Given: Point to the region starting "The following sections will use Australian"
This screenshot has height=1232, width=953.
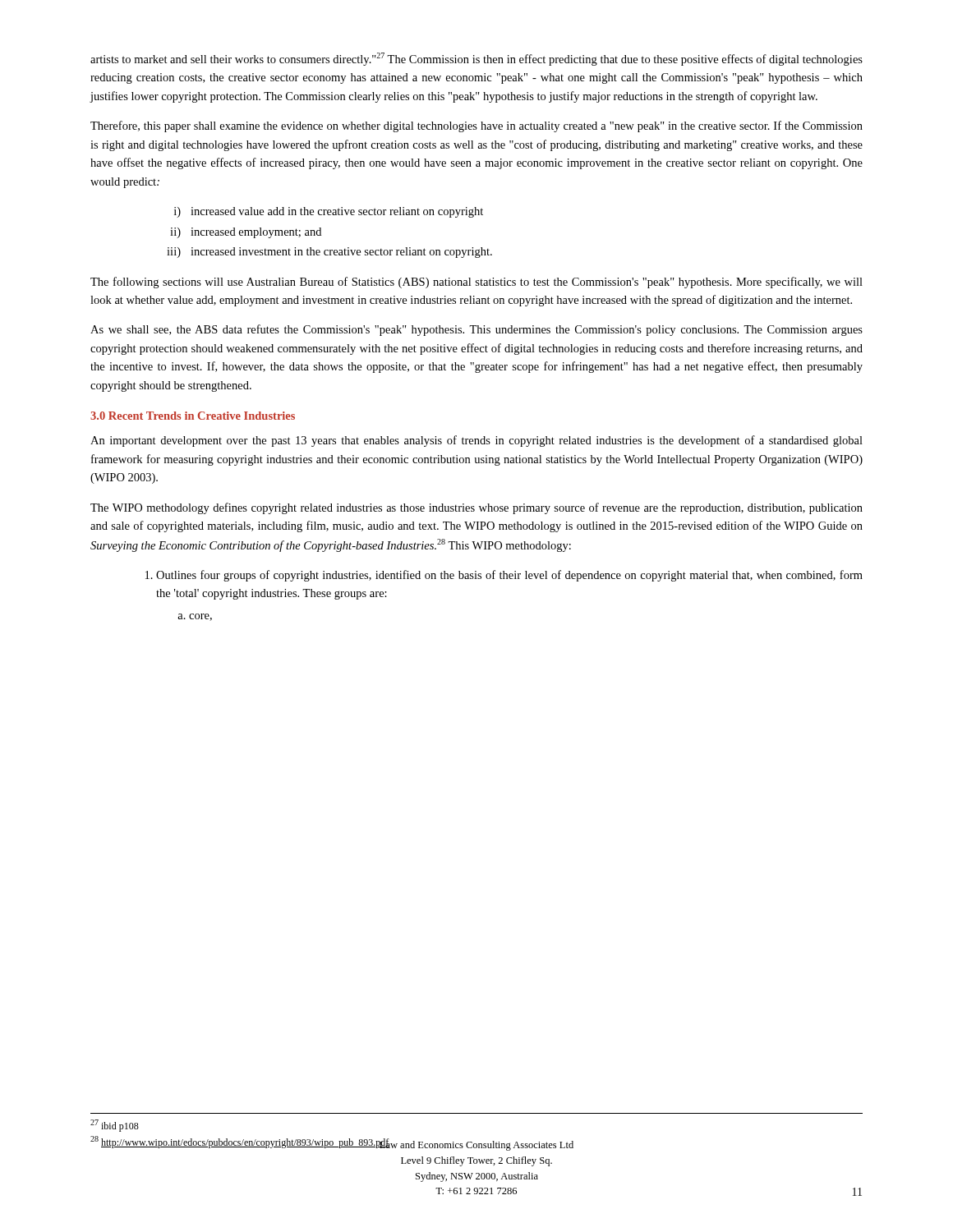Looking at the screenshot, I should 476,291.
